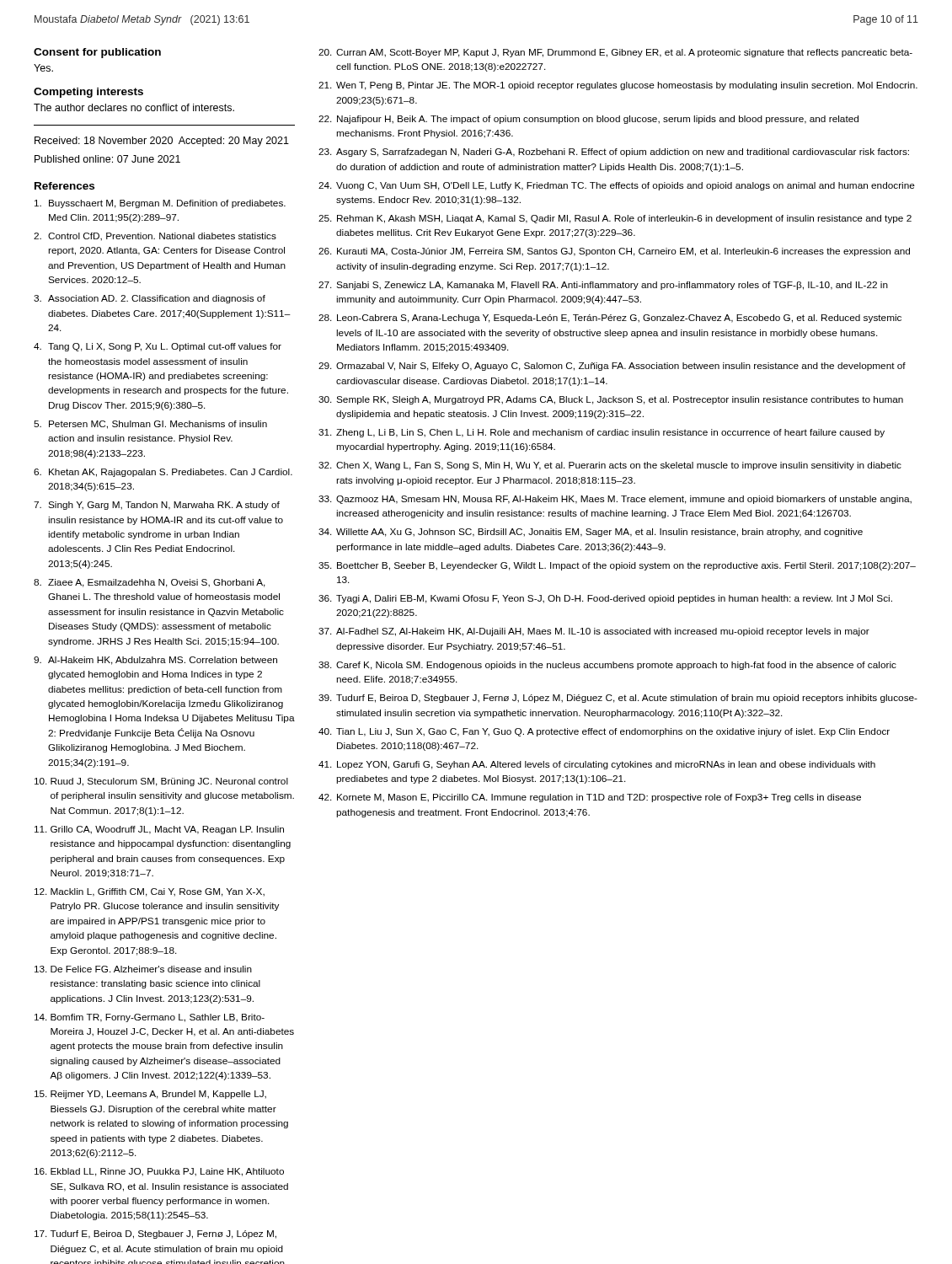Locate the passage starting "14. Bomfim TR, Forny-Germano L, Sathler"
The width and height of the screenshot is (952, 1264).
point(164,1047)
